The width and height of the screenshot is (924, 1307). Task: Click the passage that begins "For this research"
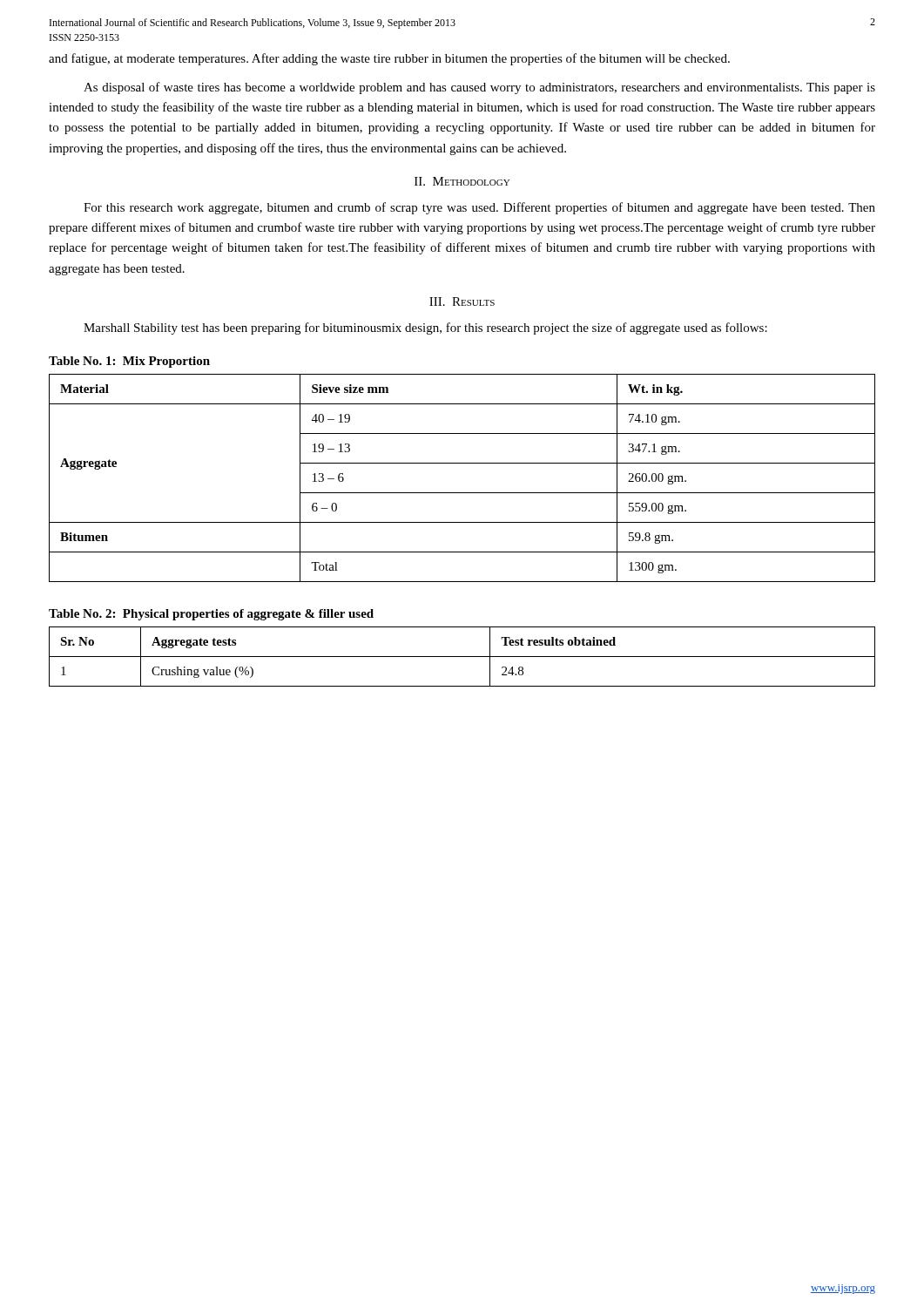click(x=462, y=238)
